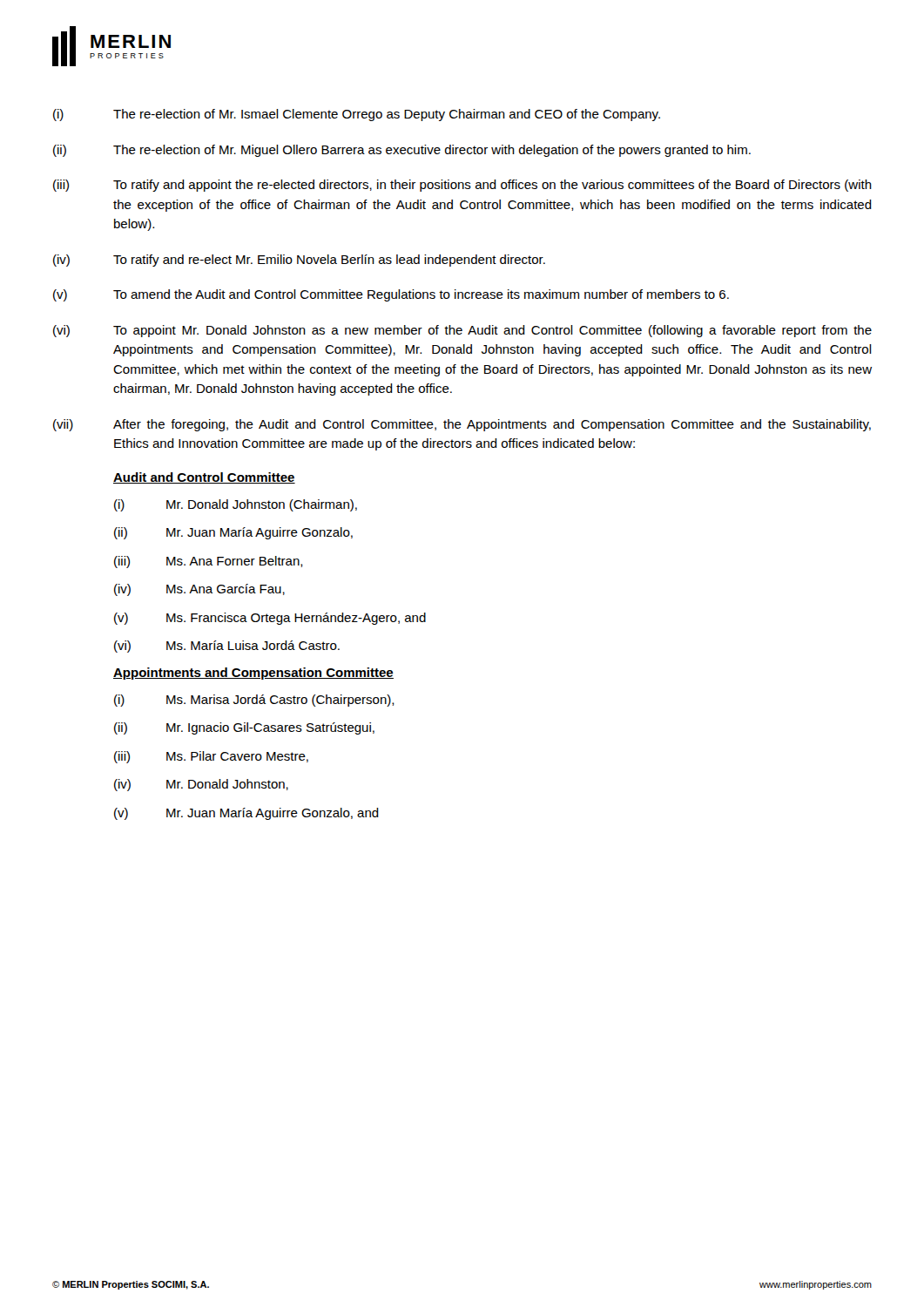924x1307 pixels.
Task: Click on the list item with the text "(iv) To ratify and re-elect Mr. Emilio Novela"
Action: pyautogui.click(x=462, y=259)
